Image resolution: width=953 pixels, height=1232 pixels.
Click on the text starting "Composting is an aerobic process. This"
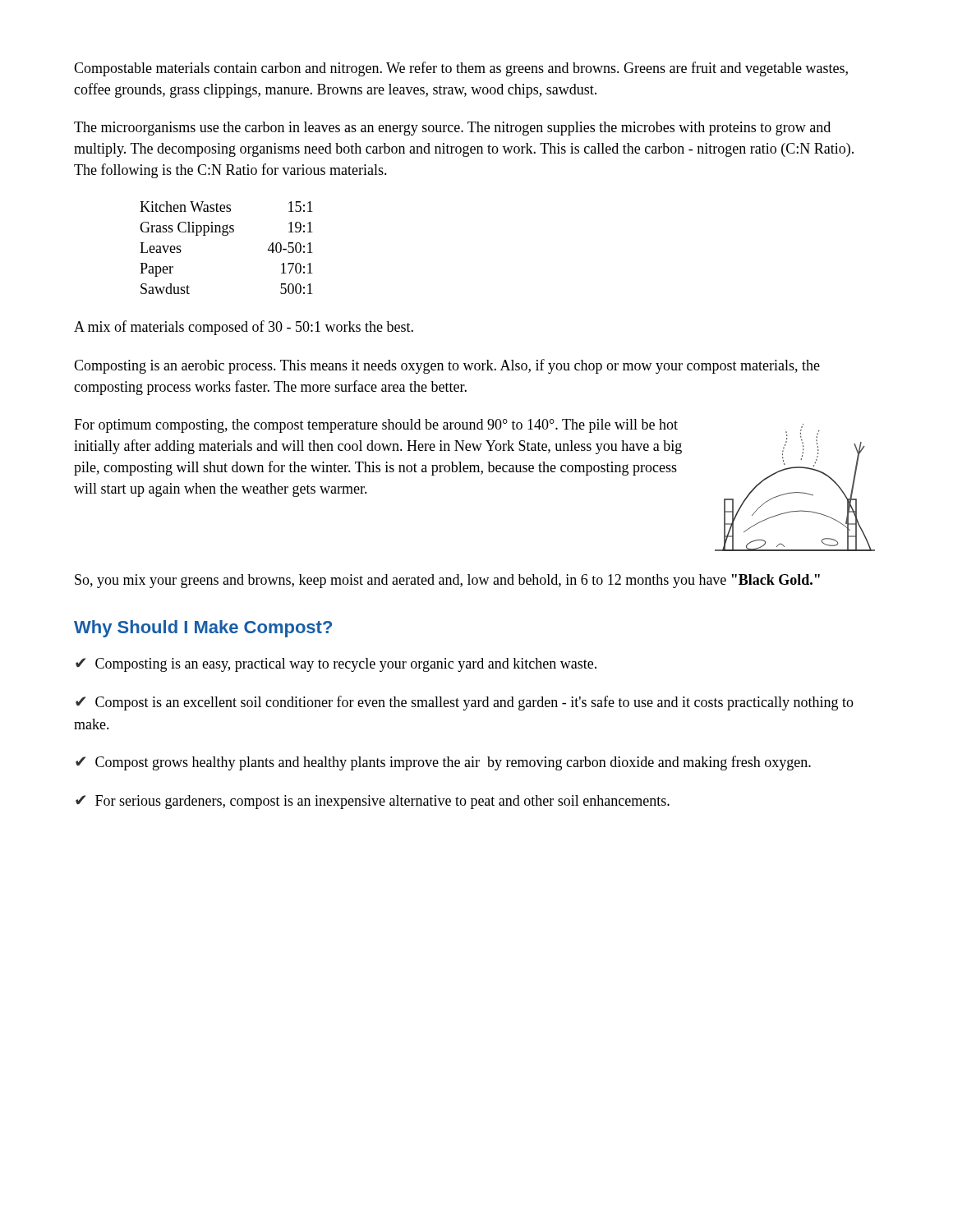coord(447,376)
